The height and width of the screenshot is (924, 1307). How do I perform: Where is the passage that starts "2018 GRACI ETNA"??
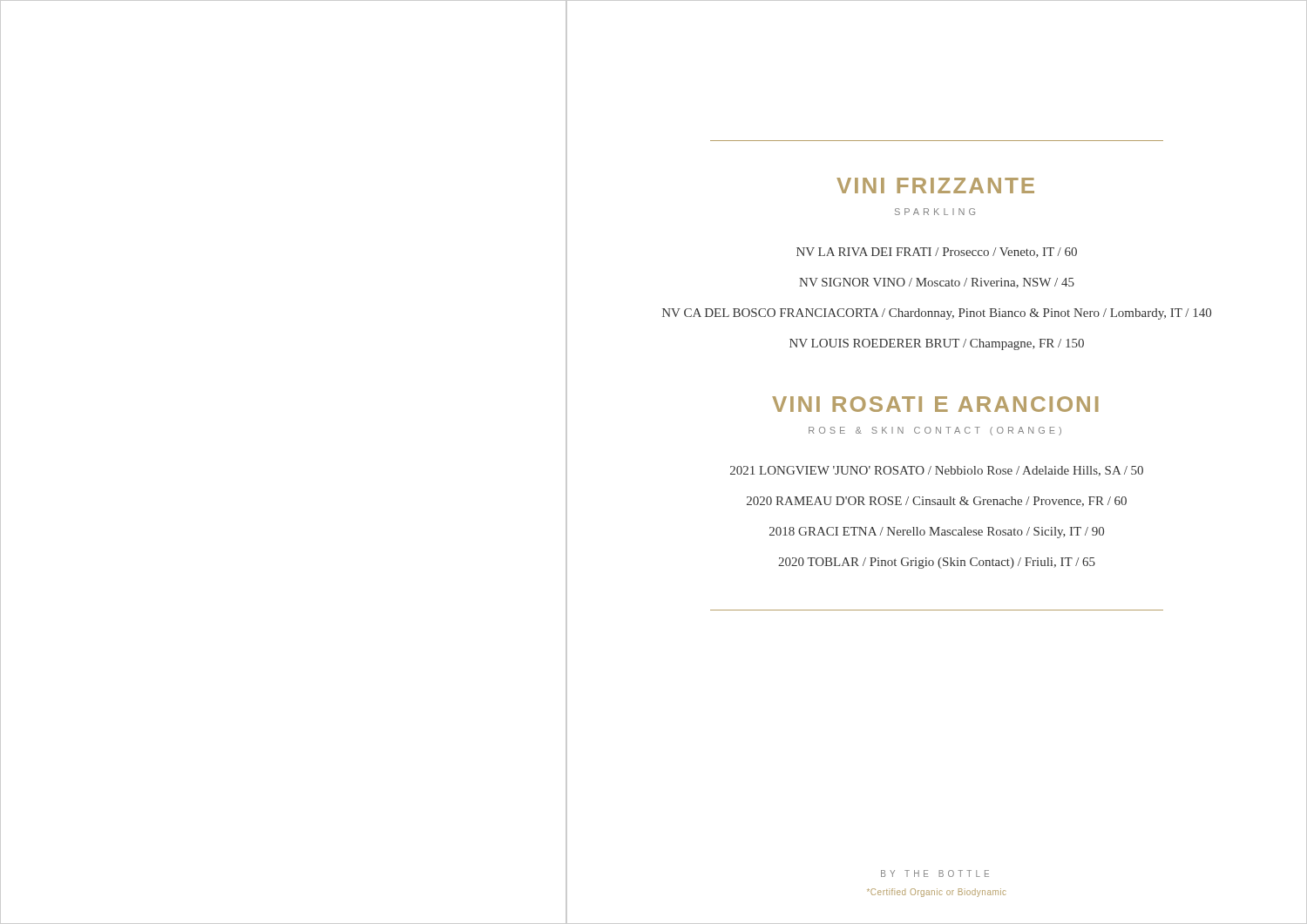[x=937, y=532]
